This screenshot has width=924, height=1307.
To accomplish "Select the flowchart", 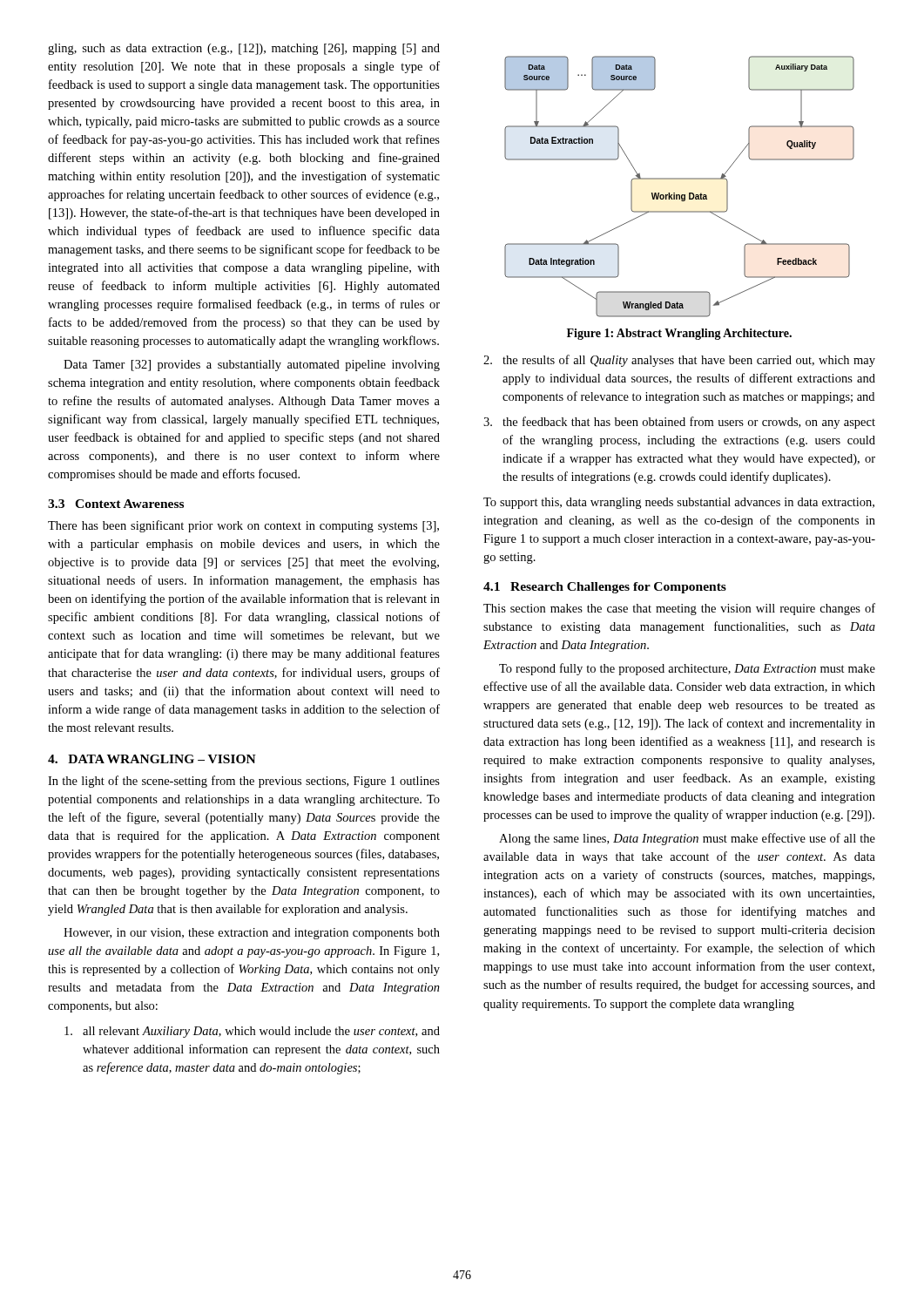I will tap(679, 194).
